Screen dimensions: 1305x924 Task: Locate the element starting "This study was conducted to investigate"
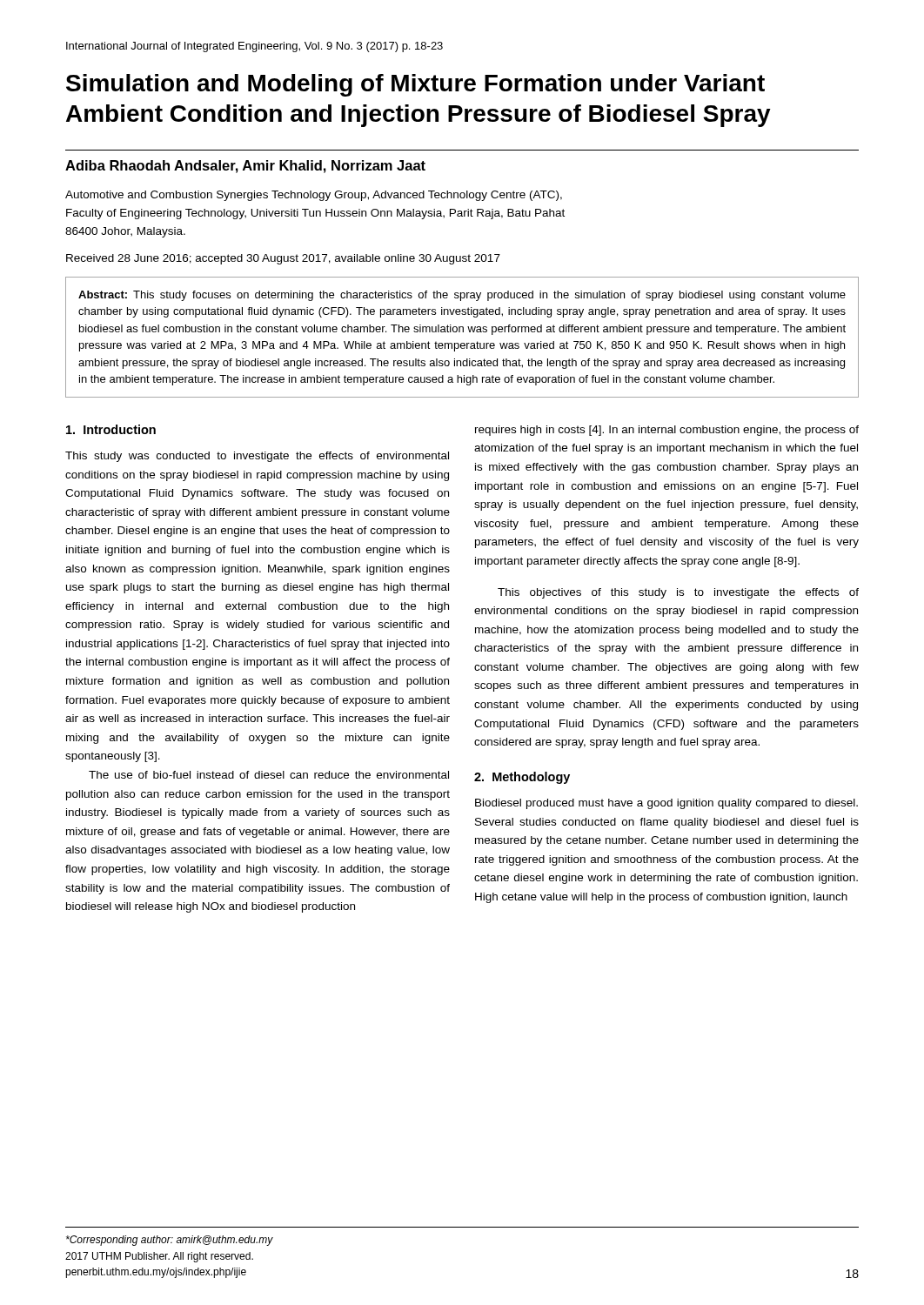(258, 606)
